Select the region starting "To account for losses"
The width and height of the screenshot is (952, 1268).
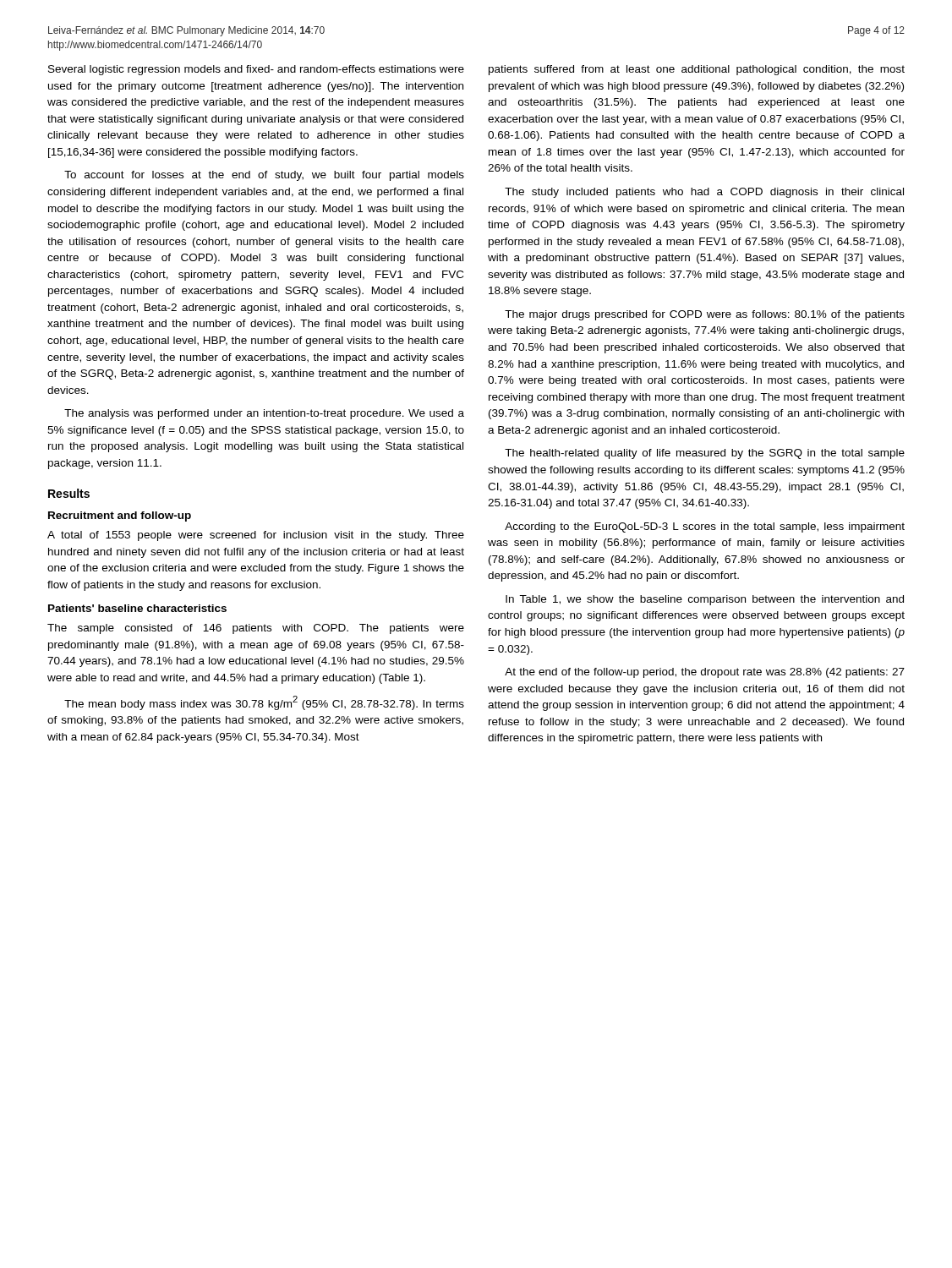click(256, 283)
